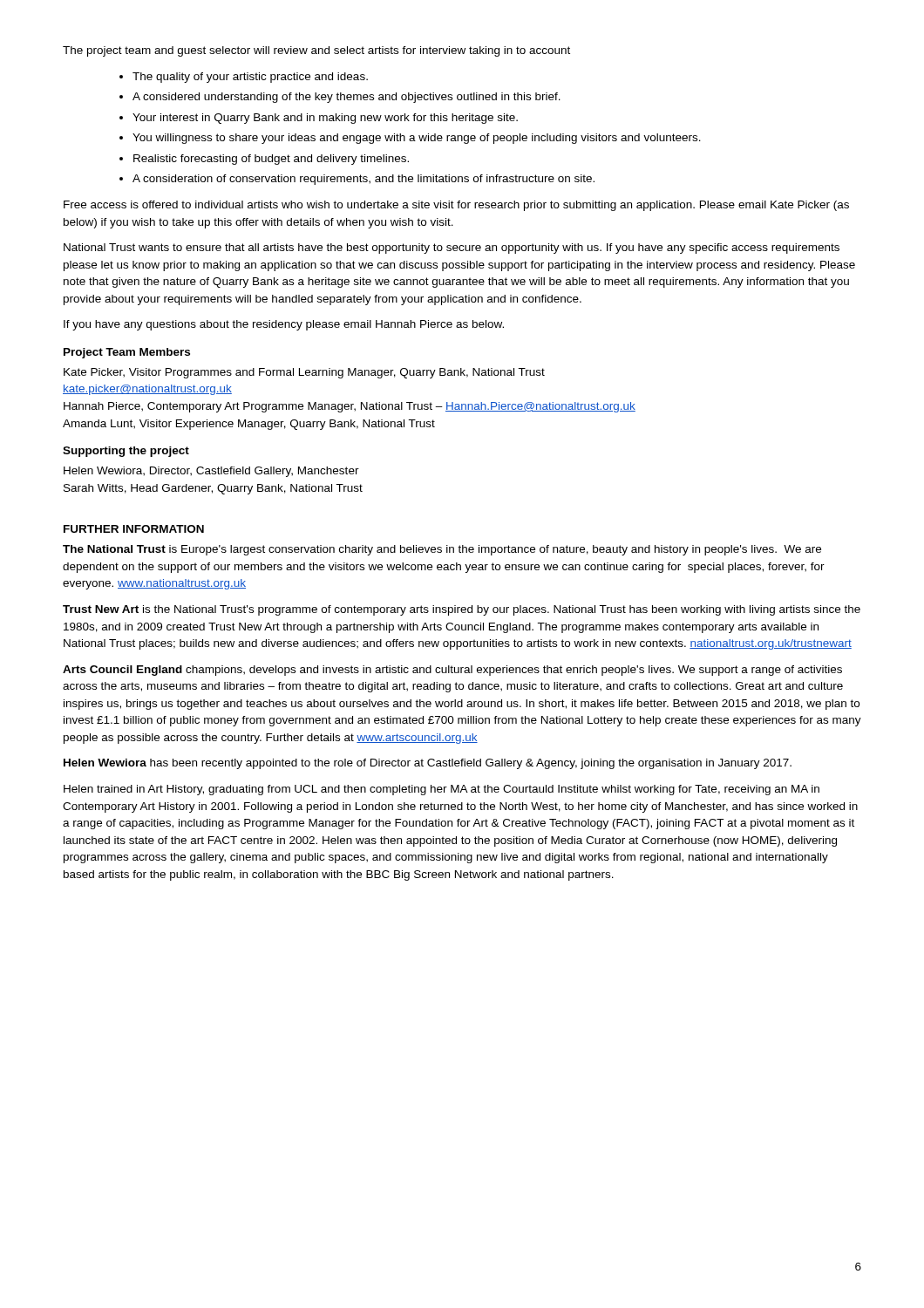Locate the list item that reads "A considered understanding of"
Viewport: 924px width, 1308px height.
coord(347,97)
